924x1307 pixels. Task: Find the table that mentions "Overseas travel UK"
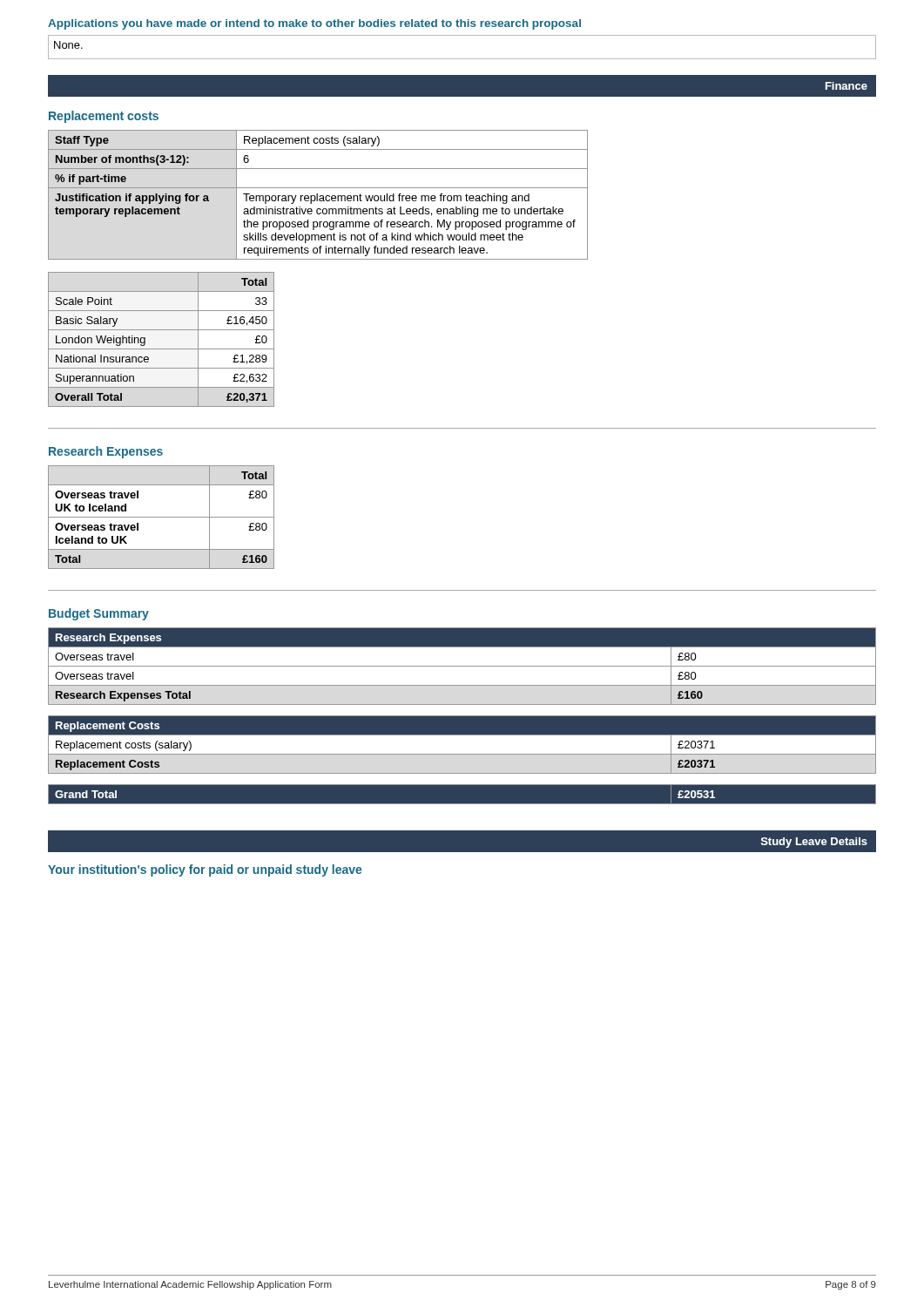coord(462,517)
